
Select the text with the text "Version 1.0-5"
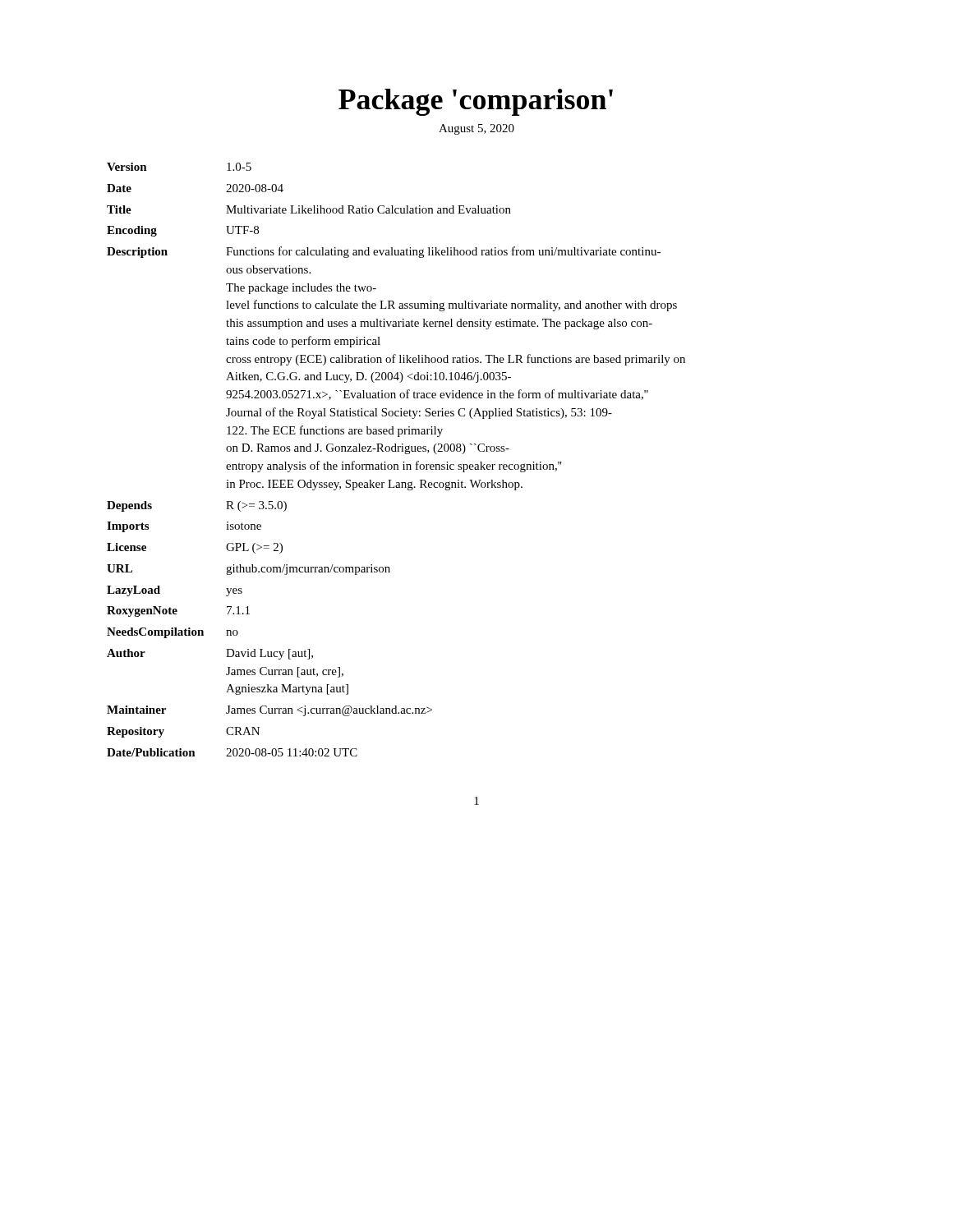118,166
